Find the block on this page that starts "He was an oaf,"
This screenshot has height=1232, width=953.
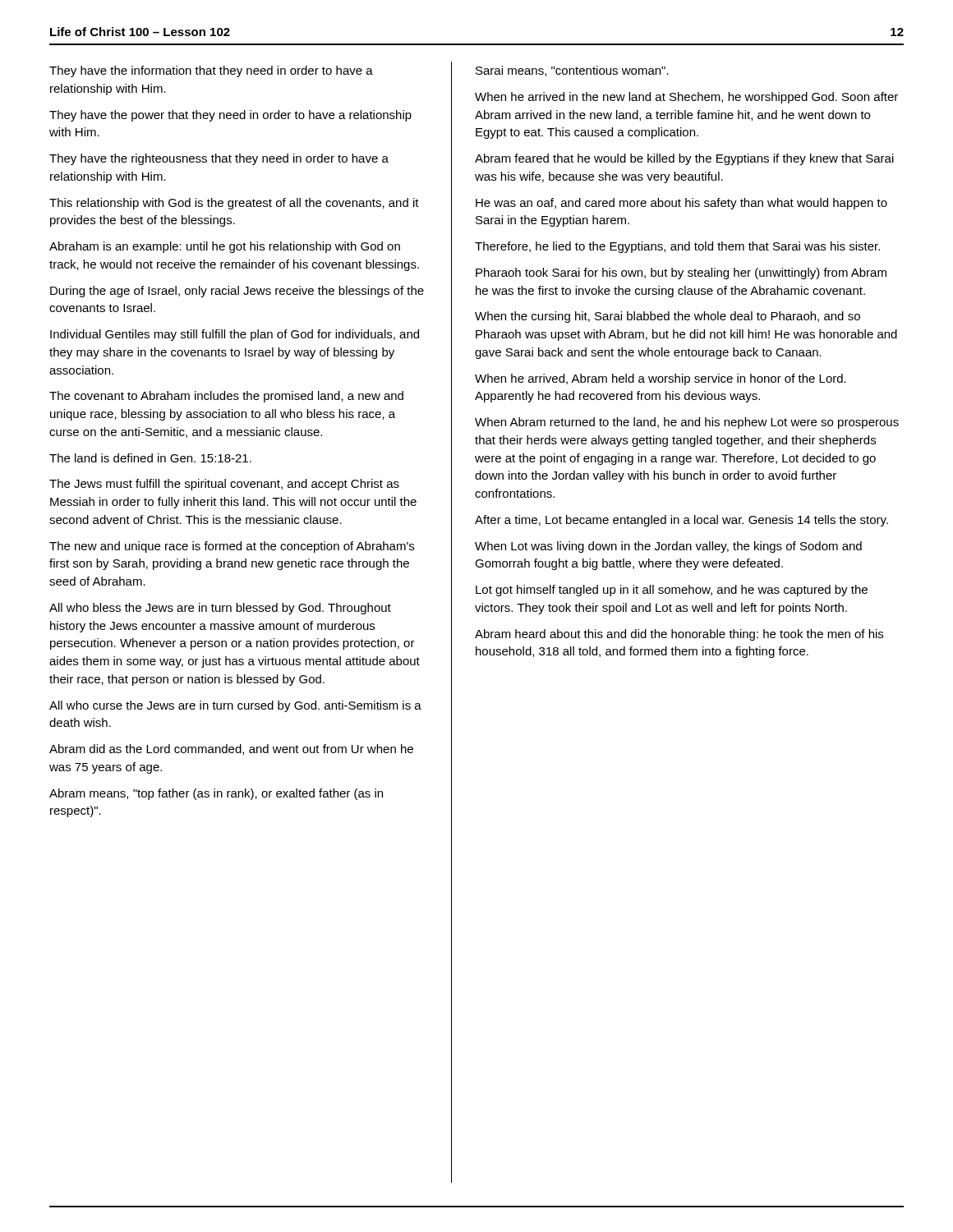click(x=681, y=211)
